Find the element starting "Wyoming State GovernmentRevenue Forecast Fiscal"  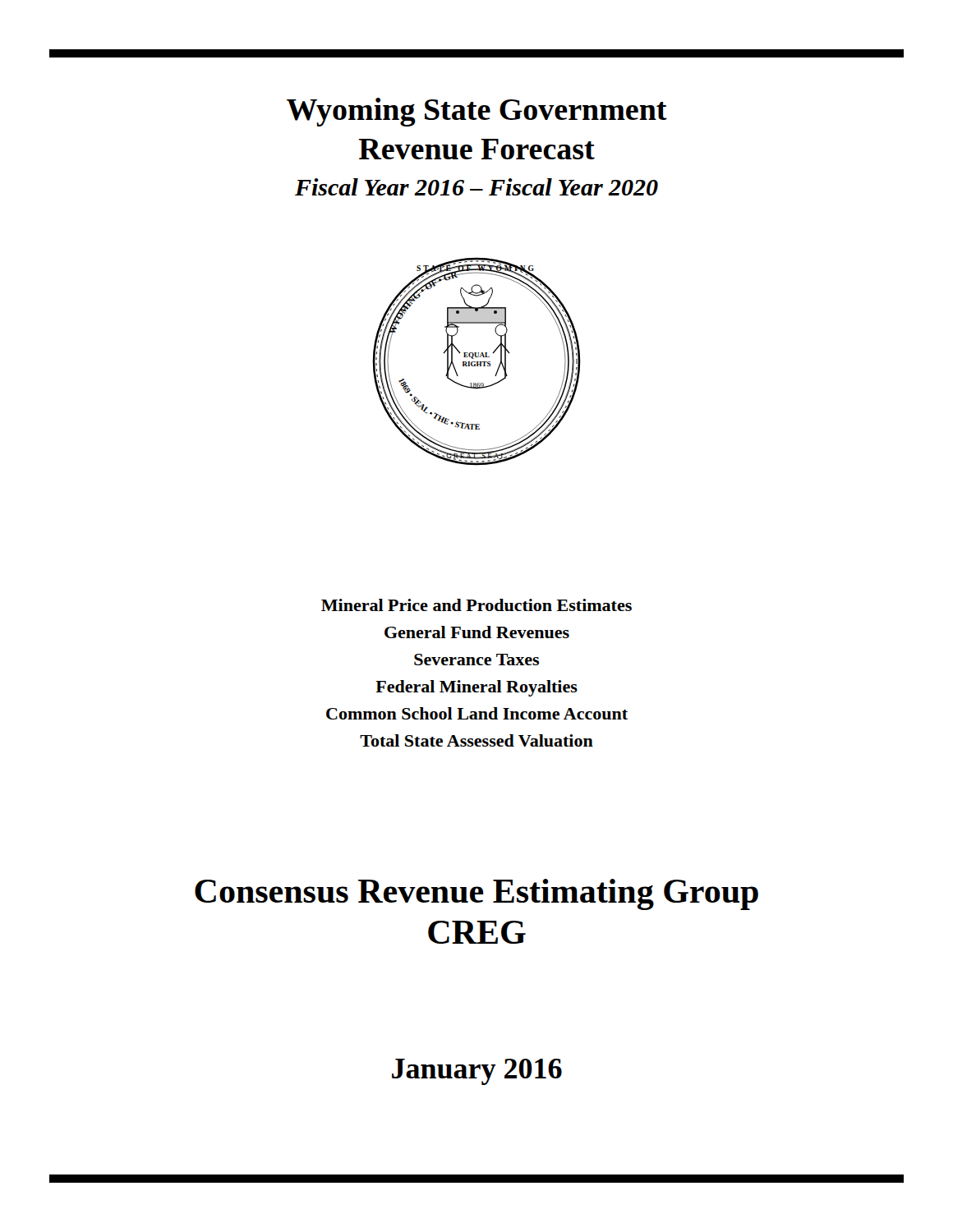(x=476, y=146)
